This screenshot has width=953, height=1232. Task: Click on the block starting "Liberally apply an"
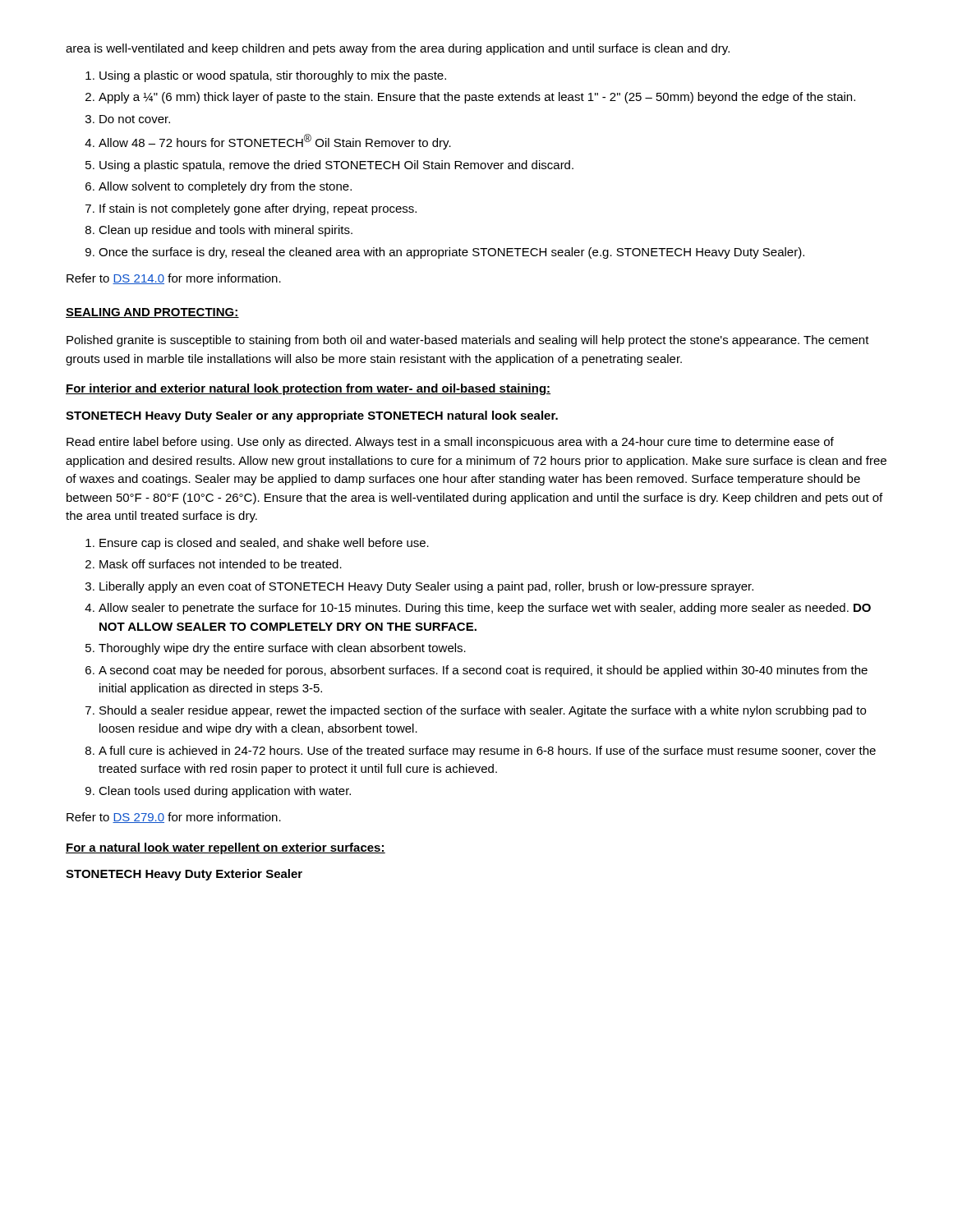coord(493,586)
